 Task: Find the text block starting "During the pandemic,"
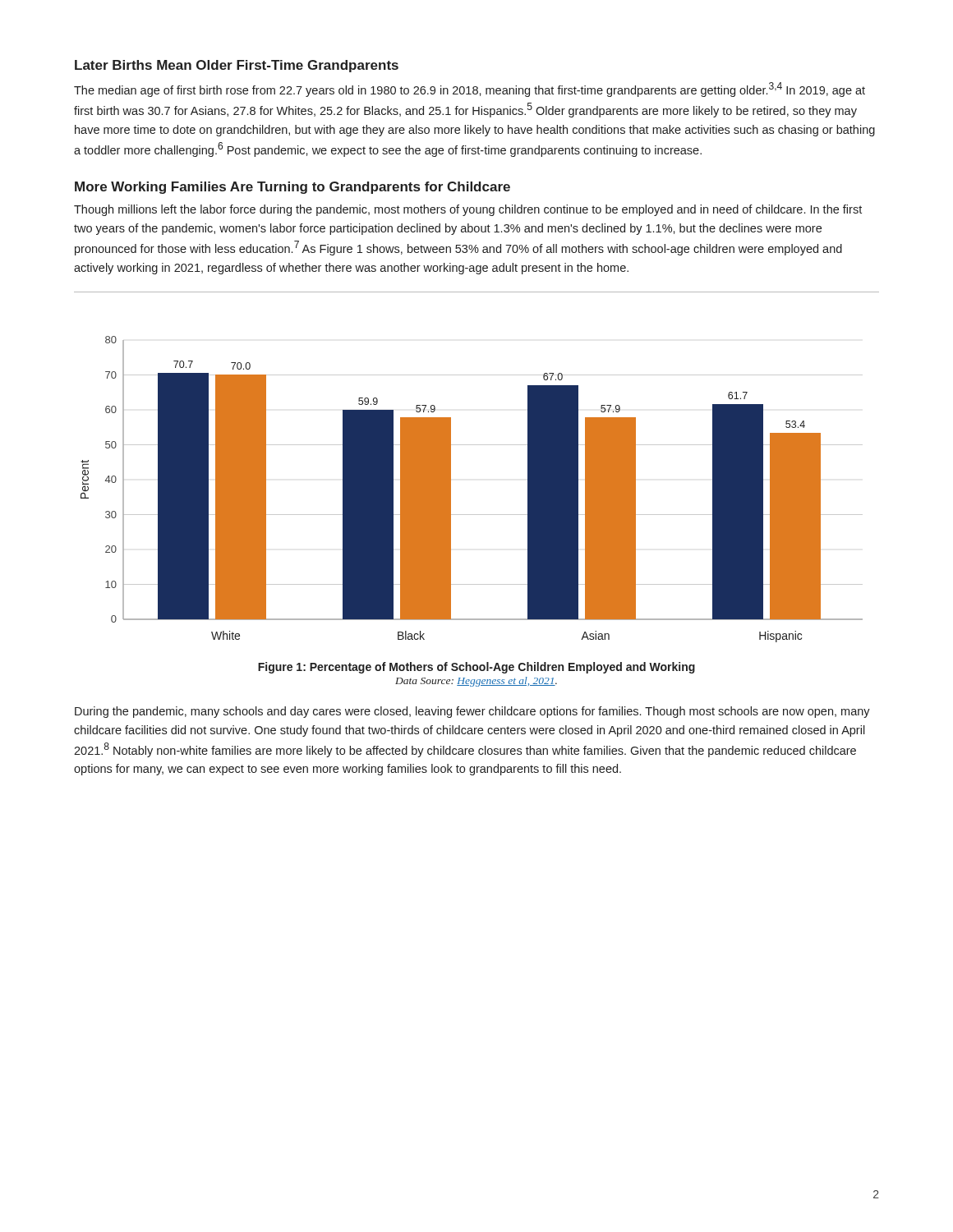tap(472, 740)
